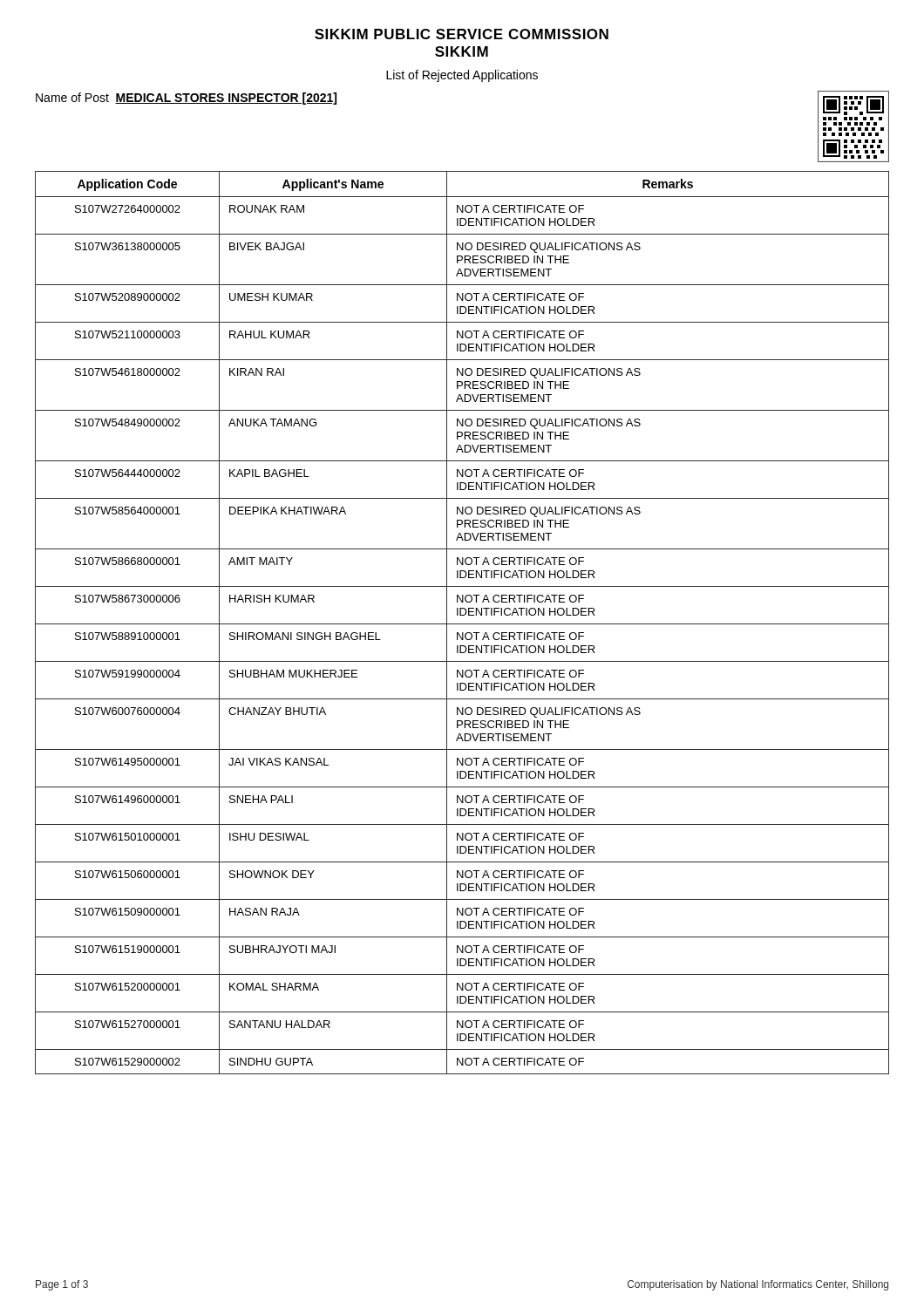Locate the title that reads "SIKKIM PUBLIC SERVICE"
Viewport: 924px width, 1308px height.
[x=462, y=44]
